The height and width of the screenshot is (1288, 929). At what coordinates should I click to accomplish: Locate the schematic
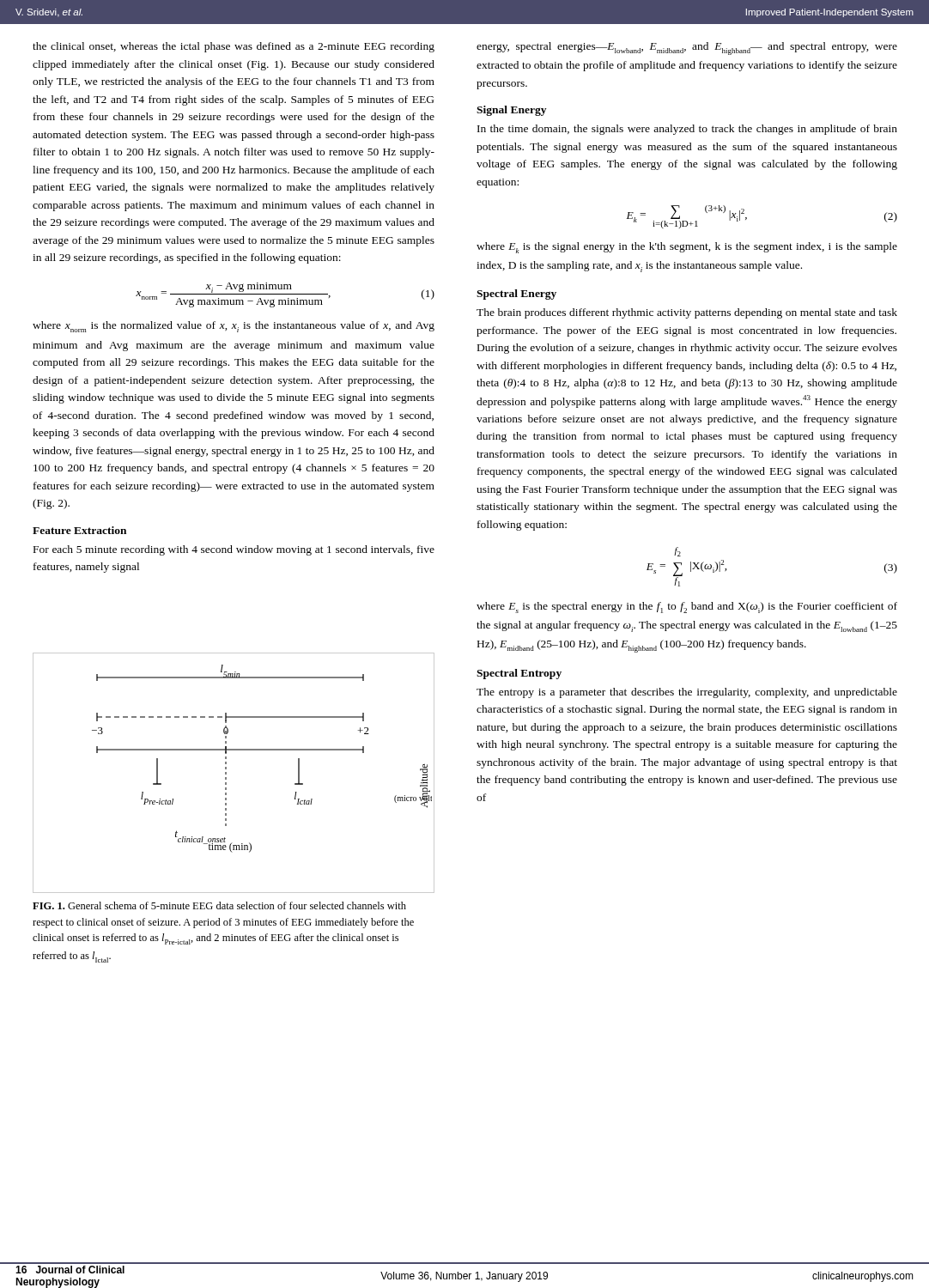[x=234, y=773]
